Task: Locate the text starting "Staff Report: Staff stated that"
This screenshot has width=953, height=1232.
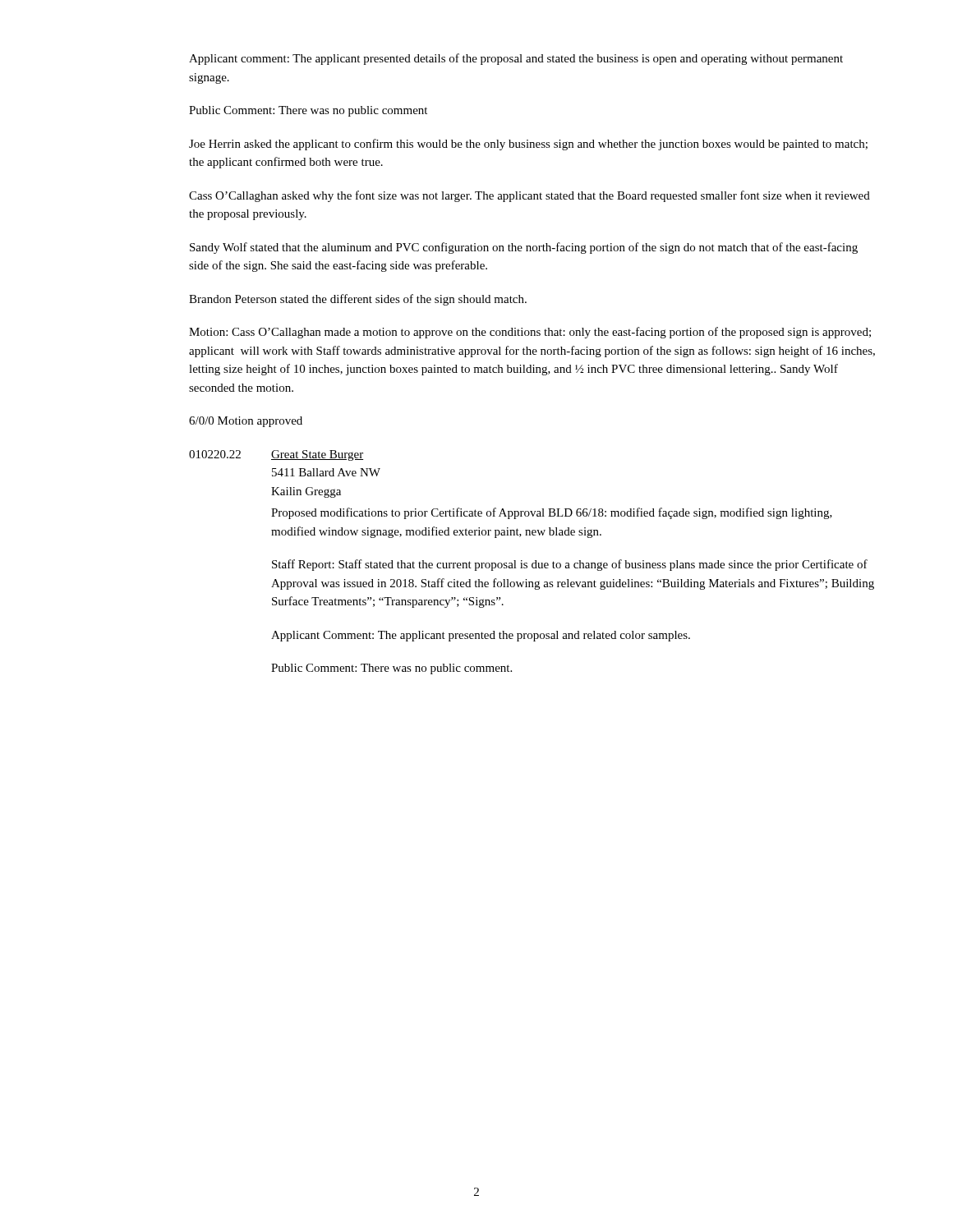Action: (573, 583)
